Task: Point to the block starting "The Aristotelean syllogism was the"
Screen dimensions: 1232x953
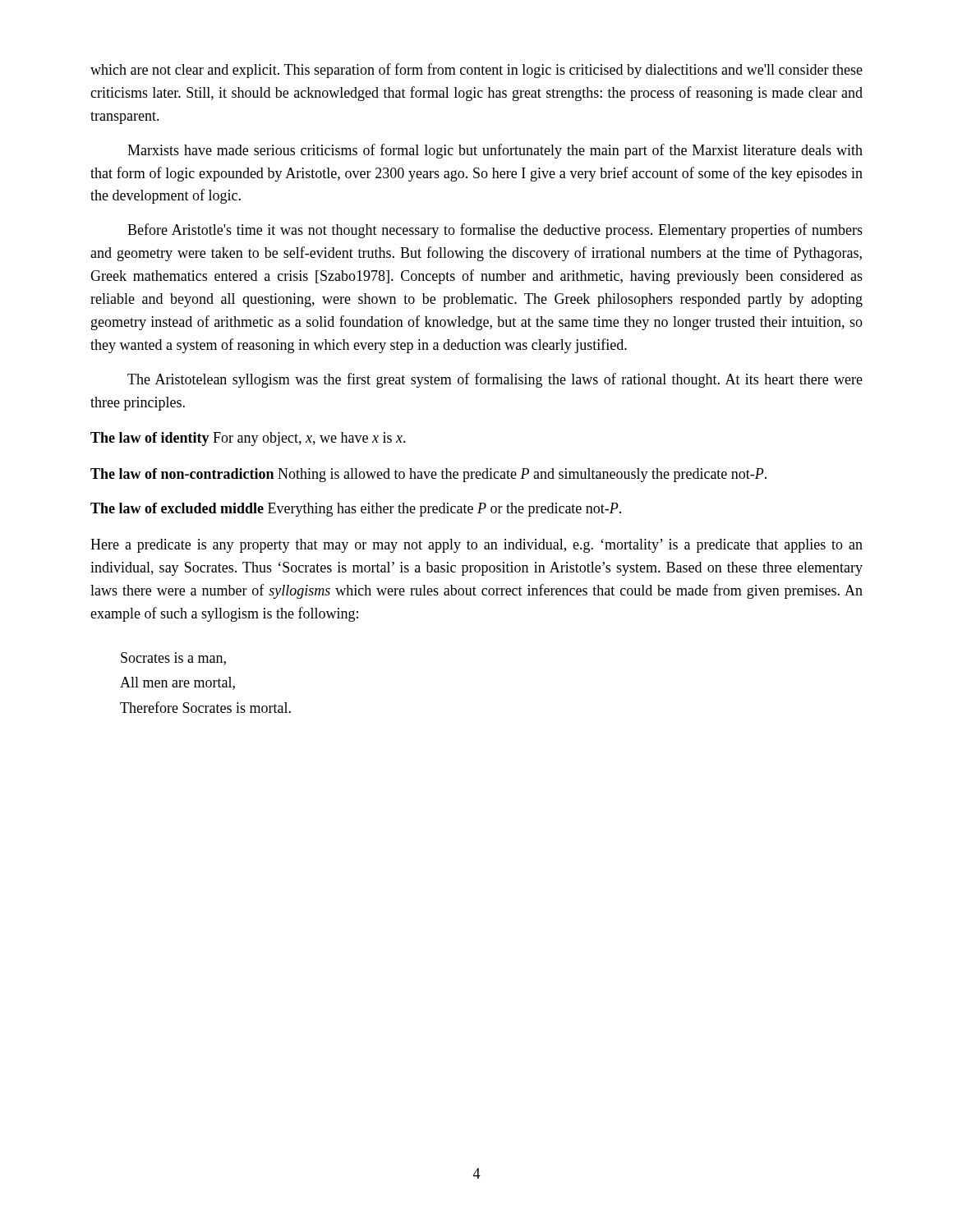Action: pyautogui.click(x=476, y=391)
